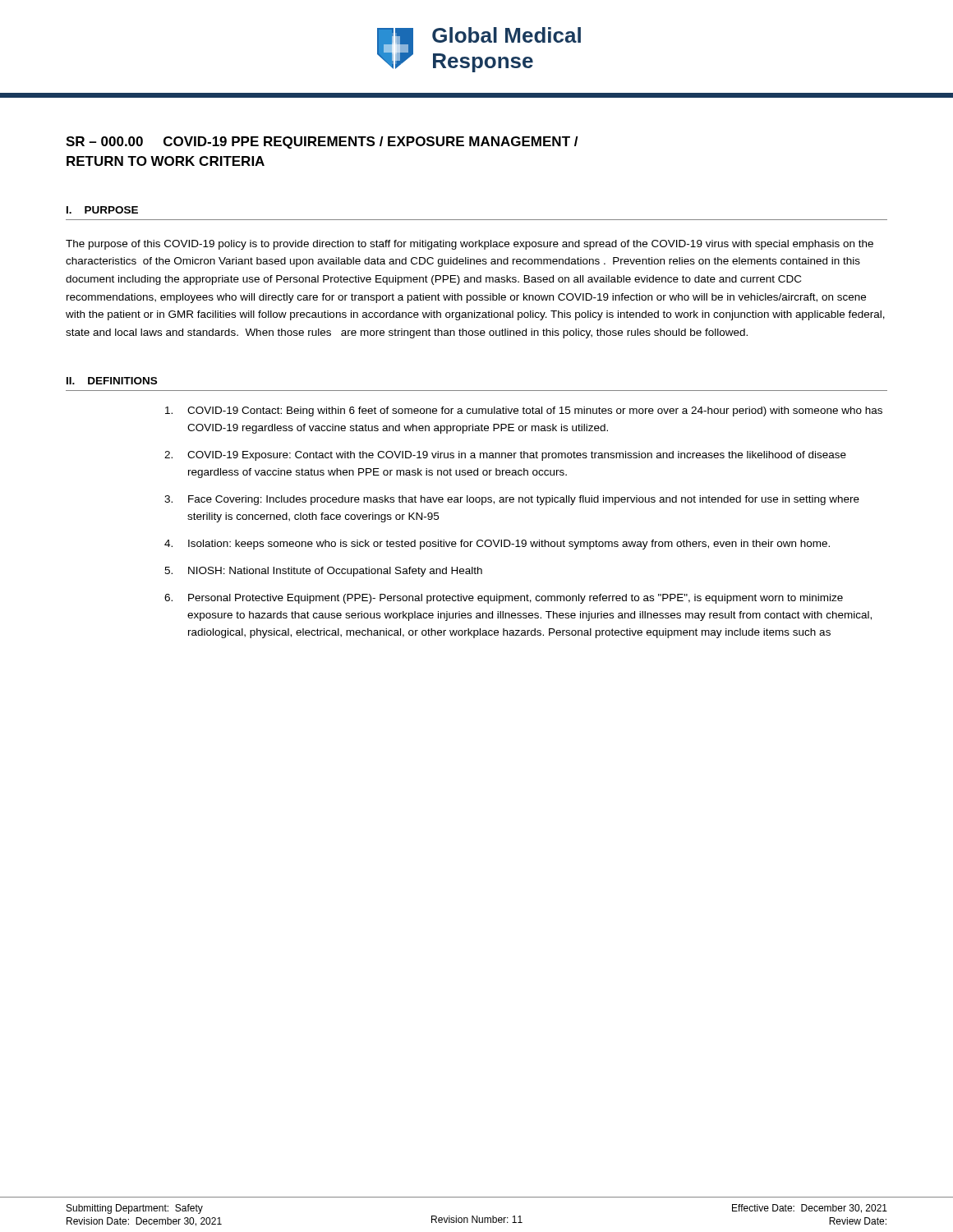This screenshot has height=1232, width=953.
Task: Locate the title containing "SR – 000.00"
Action: click(322, 152)
